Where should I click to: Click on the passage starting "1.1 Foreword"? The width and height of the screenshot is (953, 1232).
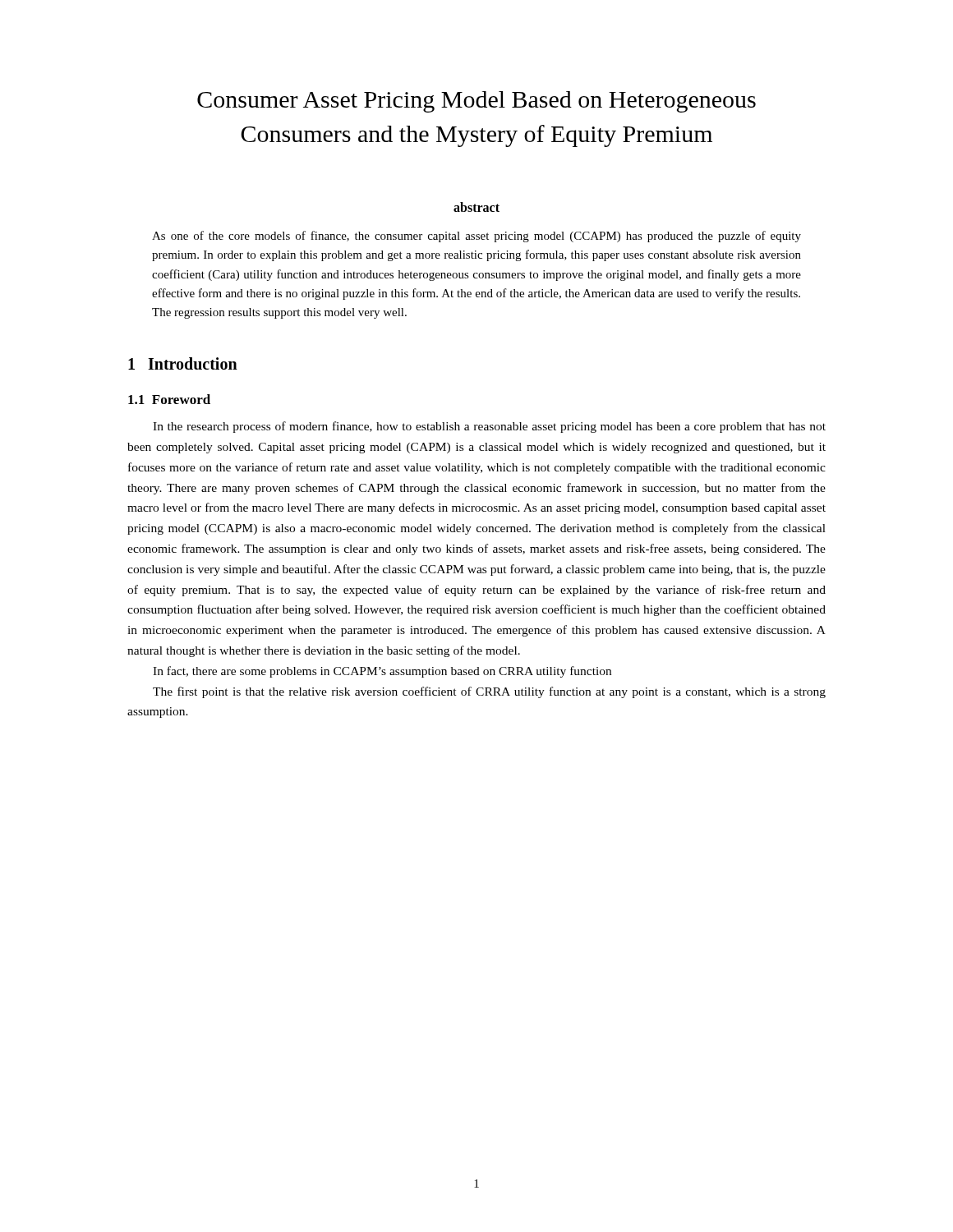point(169,400)
